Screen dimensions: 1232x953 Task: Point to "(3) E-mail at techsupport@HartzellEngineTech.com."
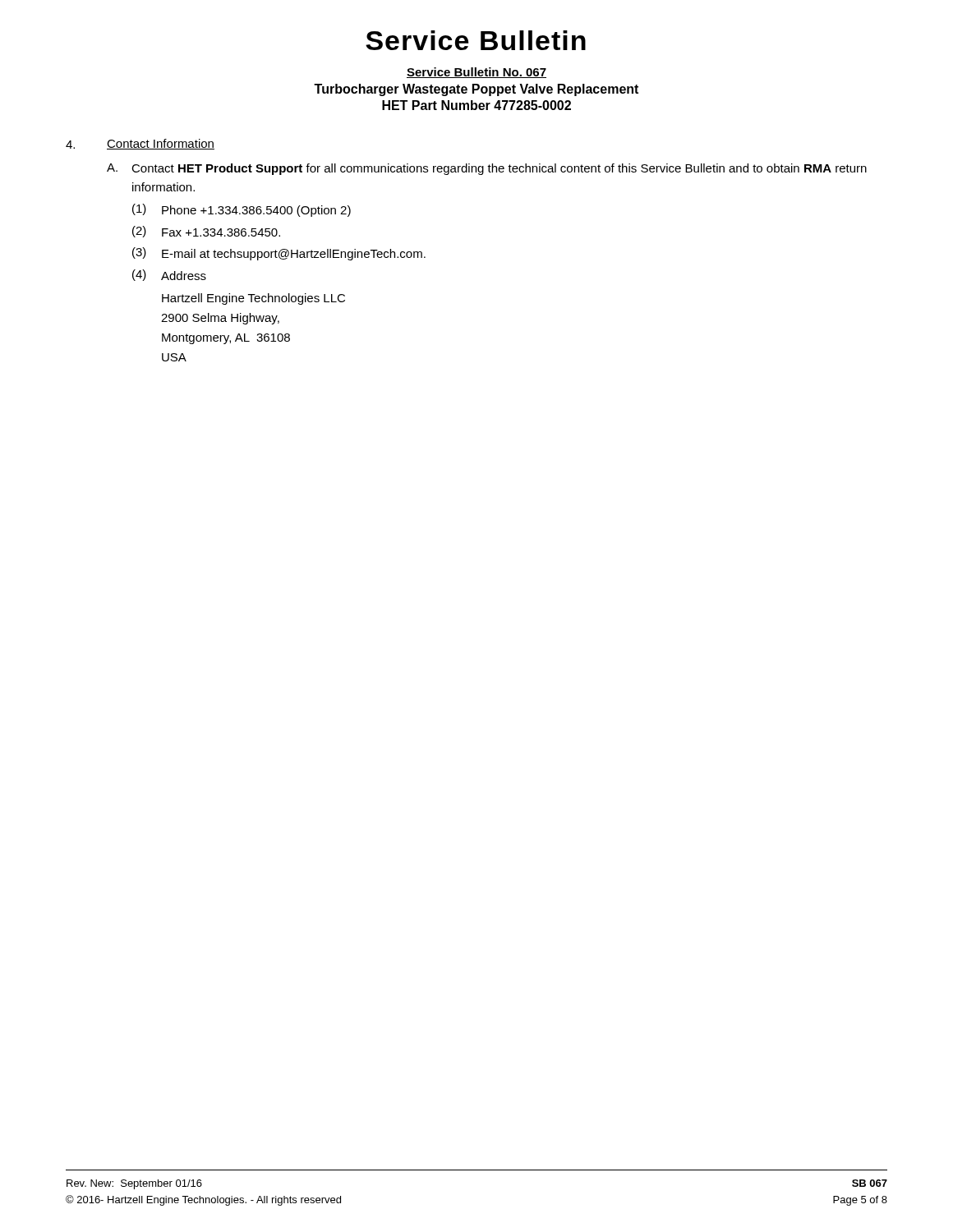pos(279,254)
